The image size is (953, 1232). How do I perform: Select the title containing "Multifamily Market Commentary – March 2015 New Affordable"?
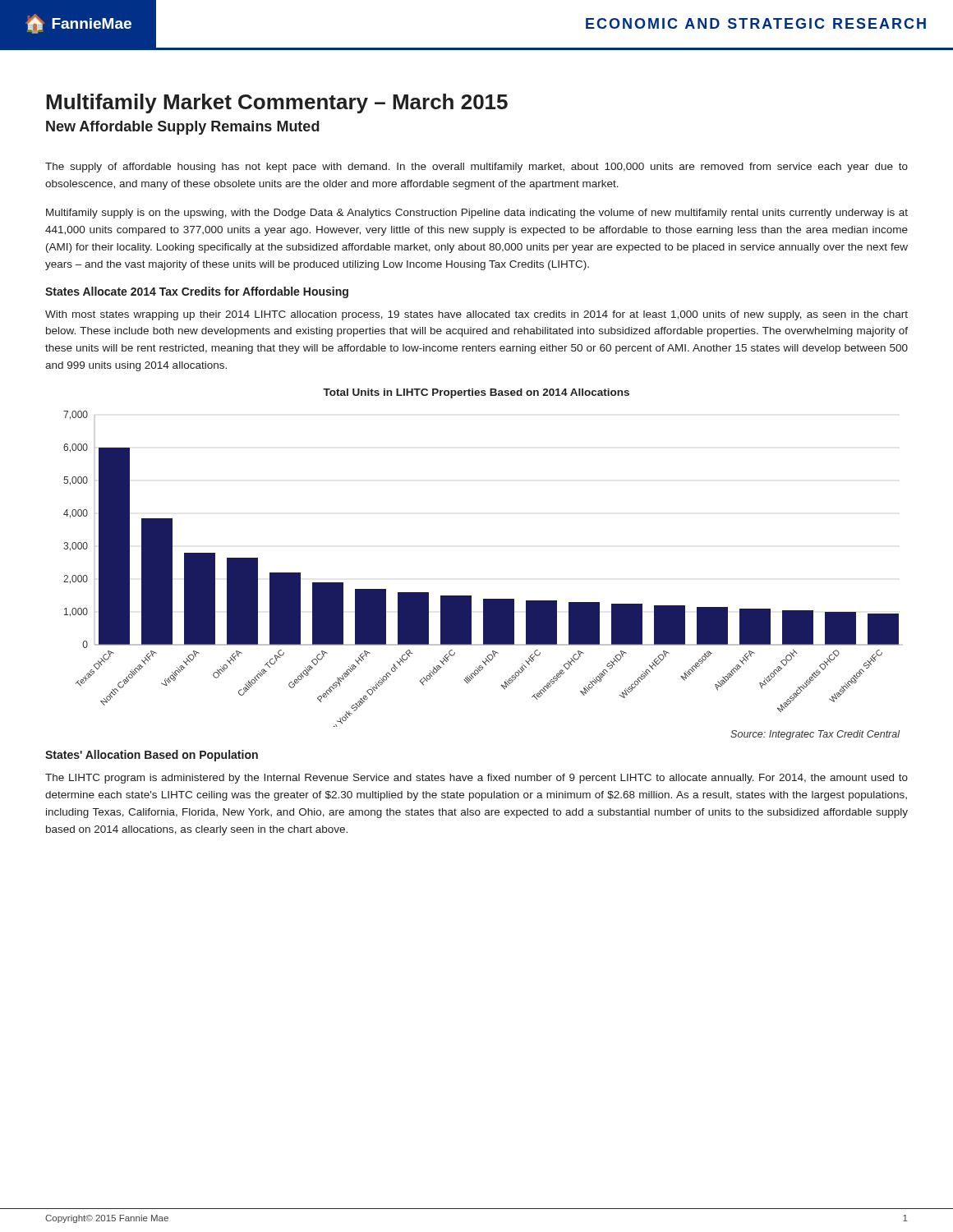(x=476, y=113)
